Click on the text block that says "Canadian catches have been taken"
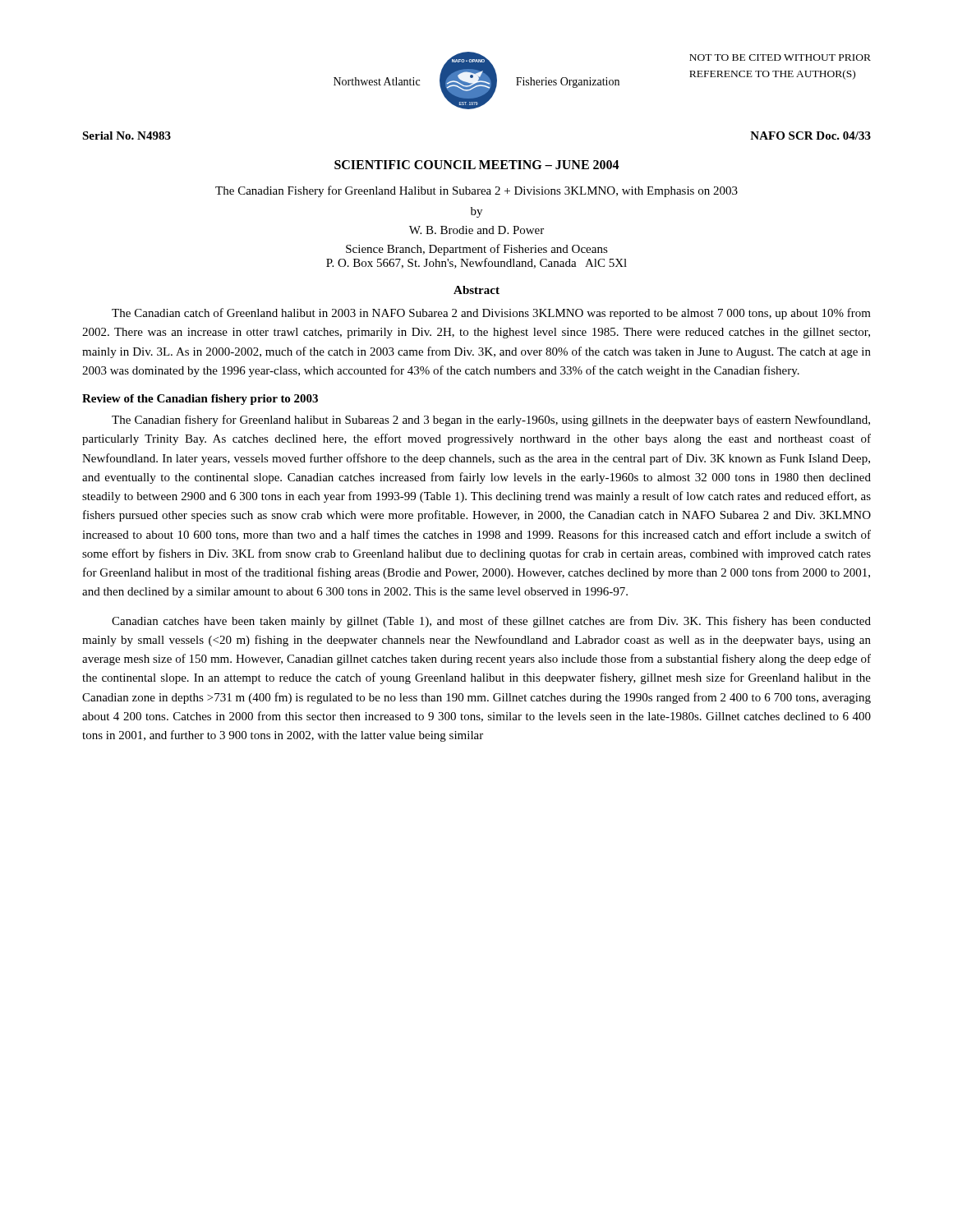 point(476,678)
